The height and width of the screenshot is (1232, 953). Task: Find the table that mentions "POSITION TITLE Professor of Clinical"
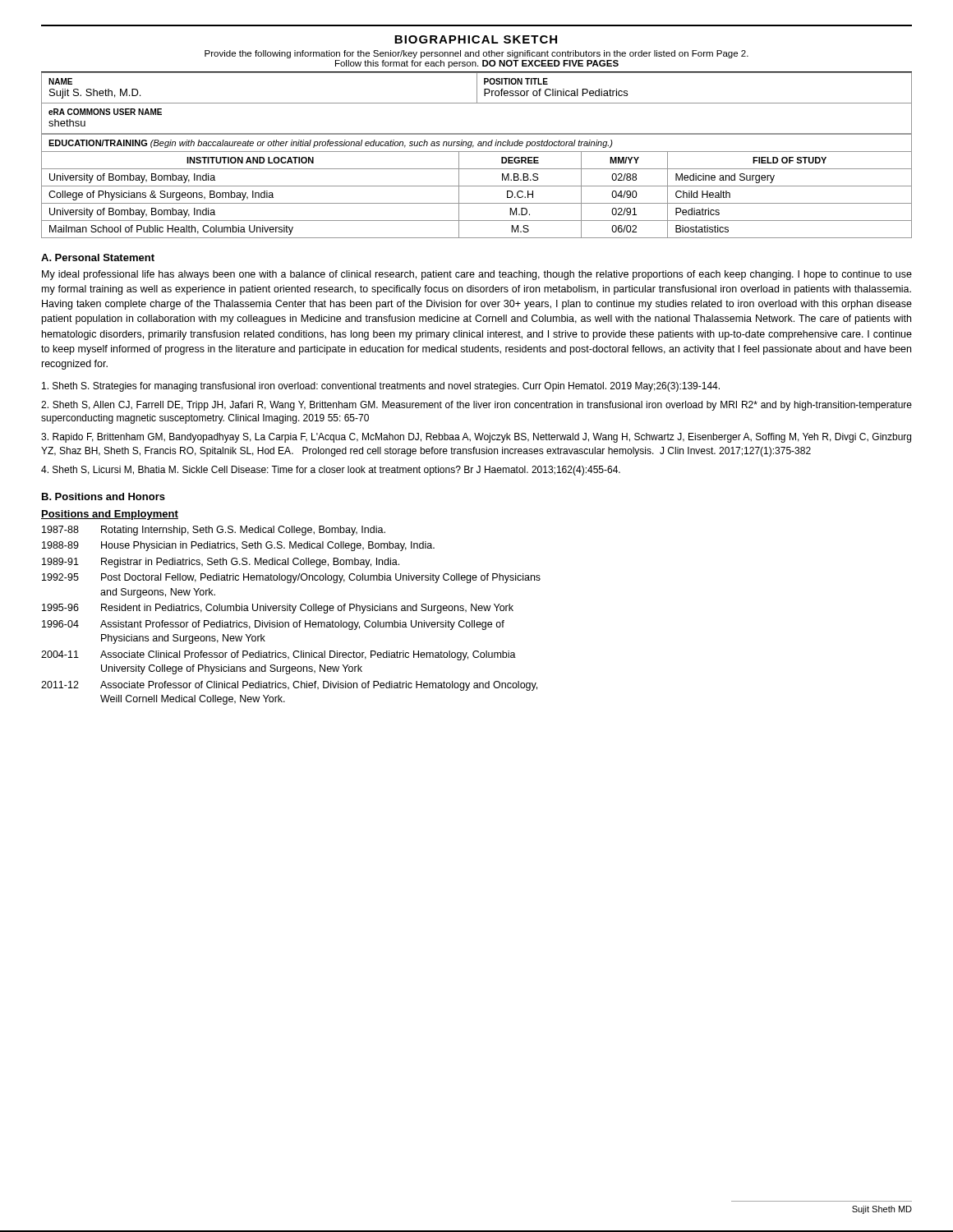(x=476, y=103)
